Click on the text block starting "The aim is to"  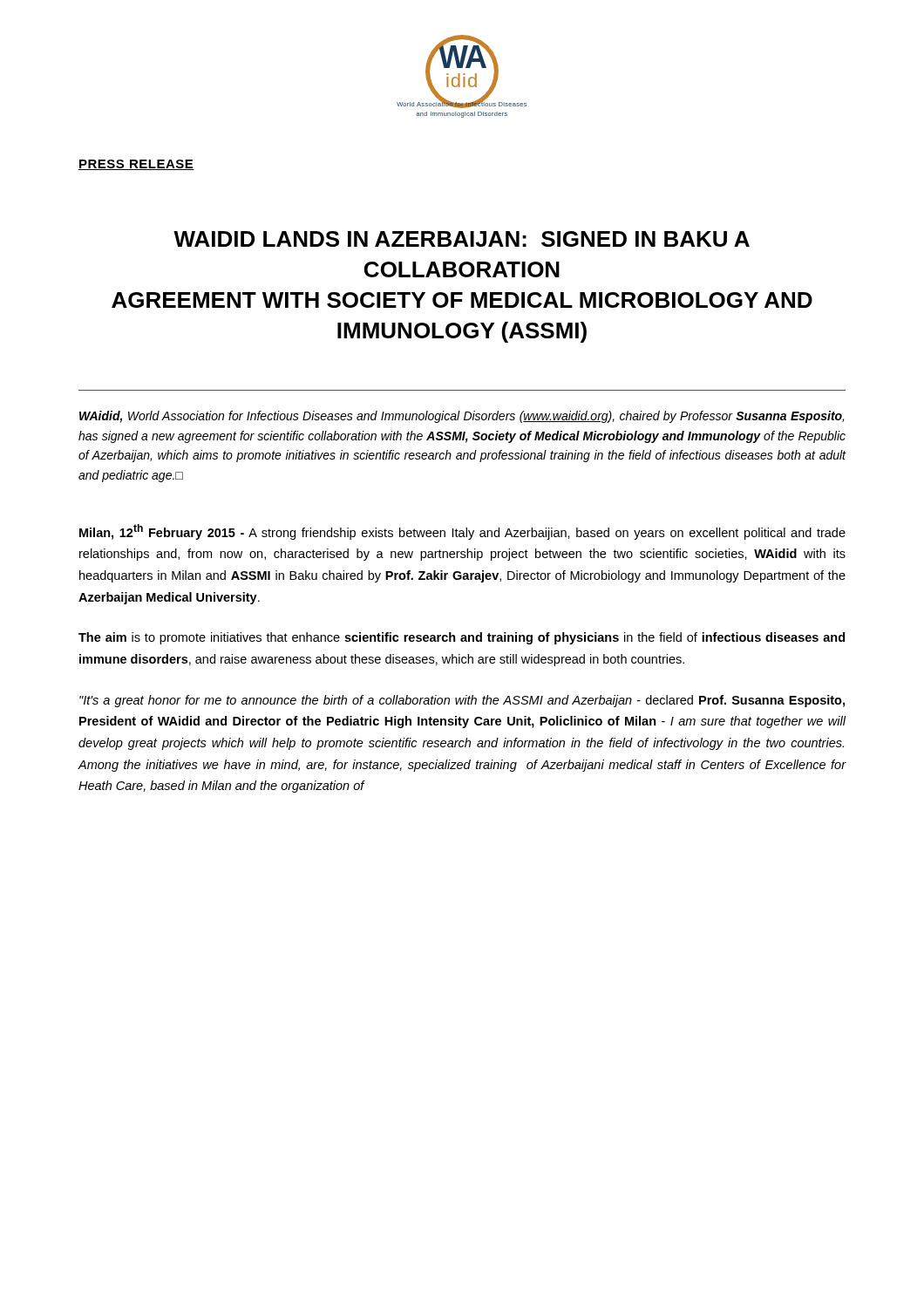pos(462,648)
